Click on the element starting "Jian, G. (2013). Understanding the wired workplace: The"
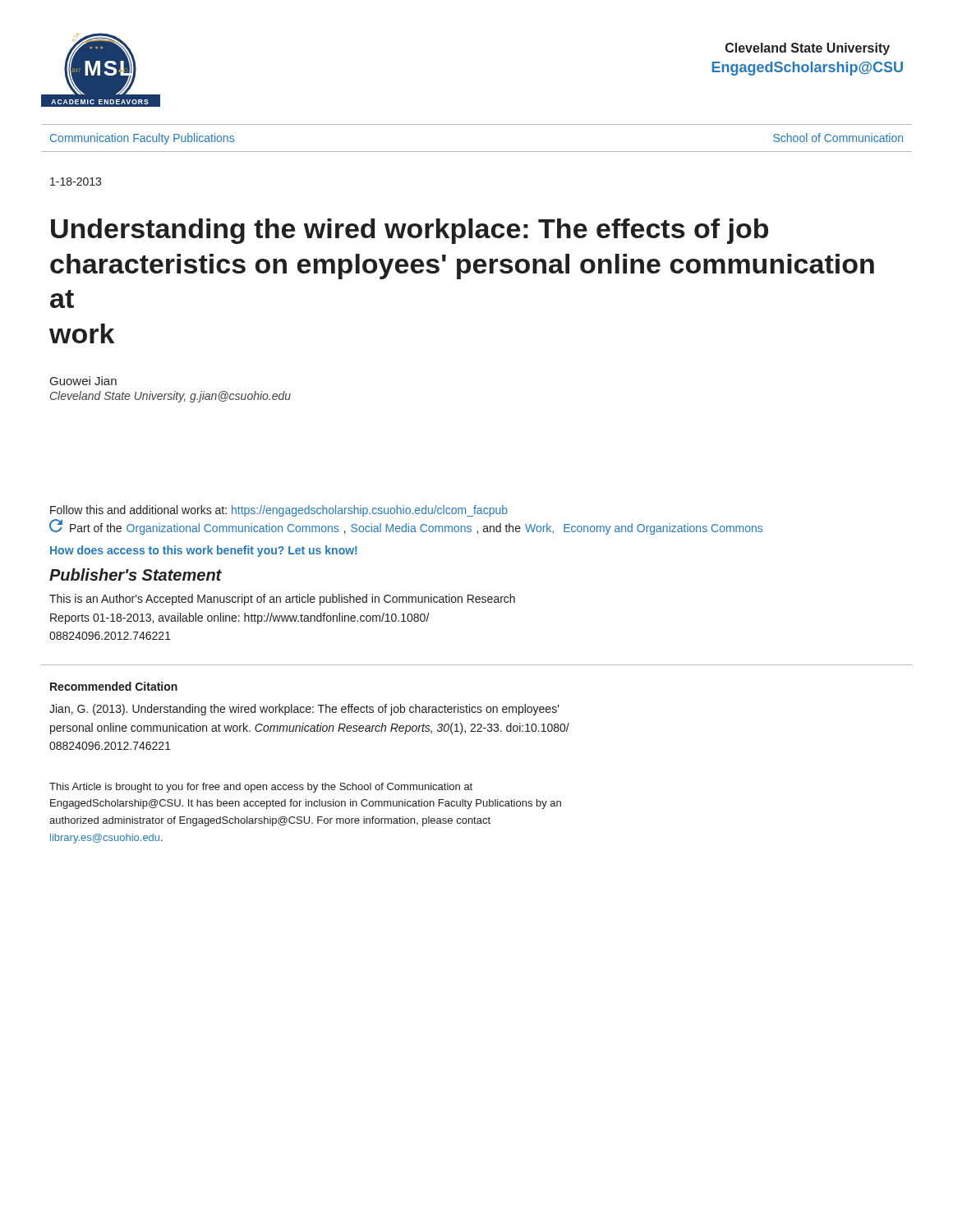Screen dimensions: 1232x953 click(309, 727)
